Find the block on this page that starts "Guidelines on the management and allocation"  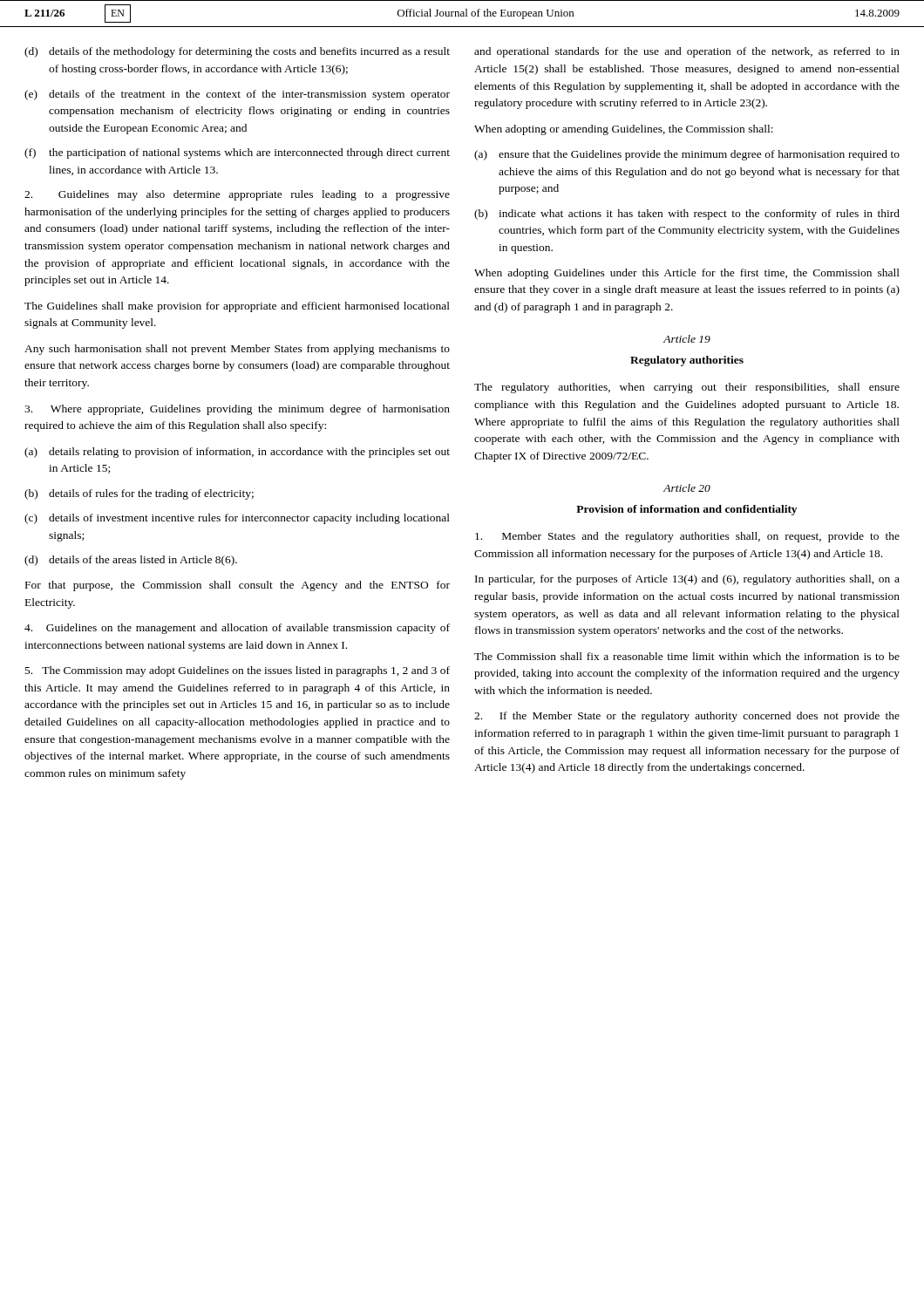point(237,636)
